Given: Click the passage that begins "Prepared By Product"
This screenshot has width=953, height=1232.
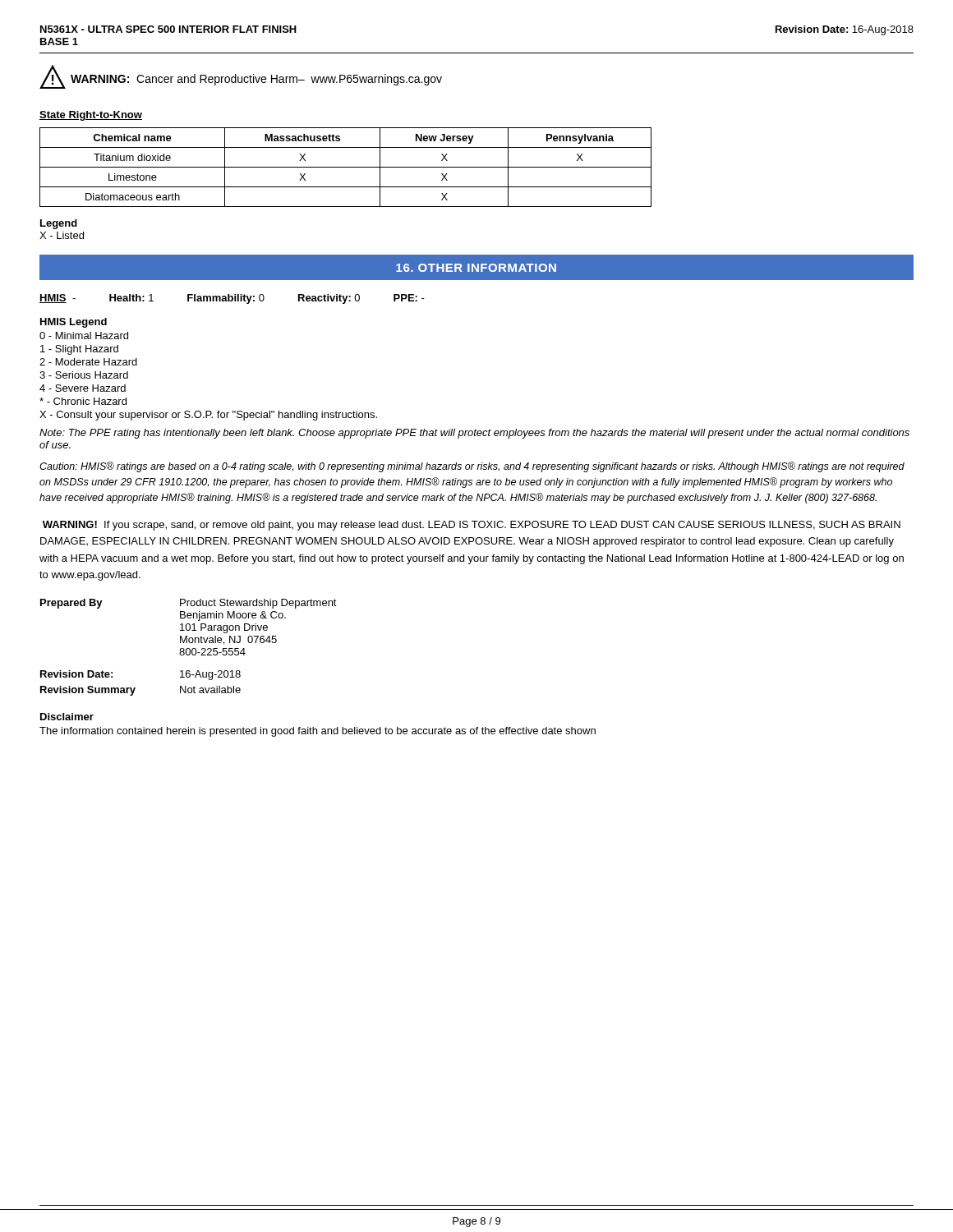Looking at the screenshot, I should pos(188,627).
